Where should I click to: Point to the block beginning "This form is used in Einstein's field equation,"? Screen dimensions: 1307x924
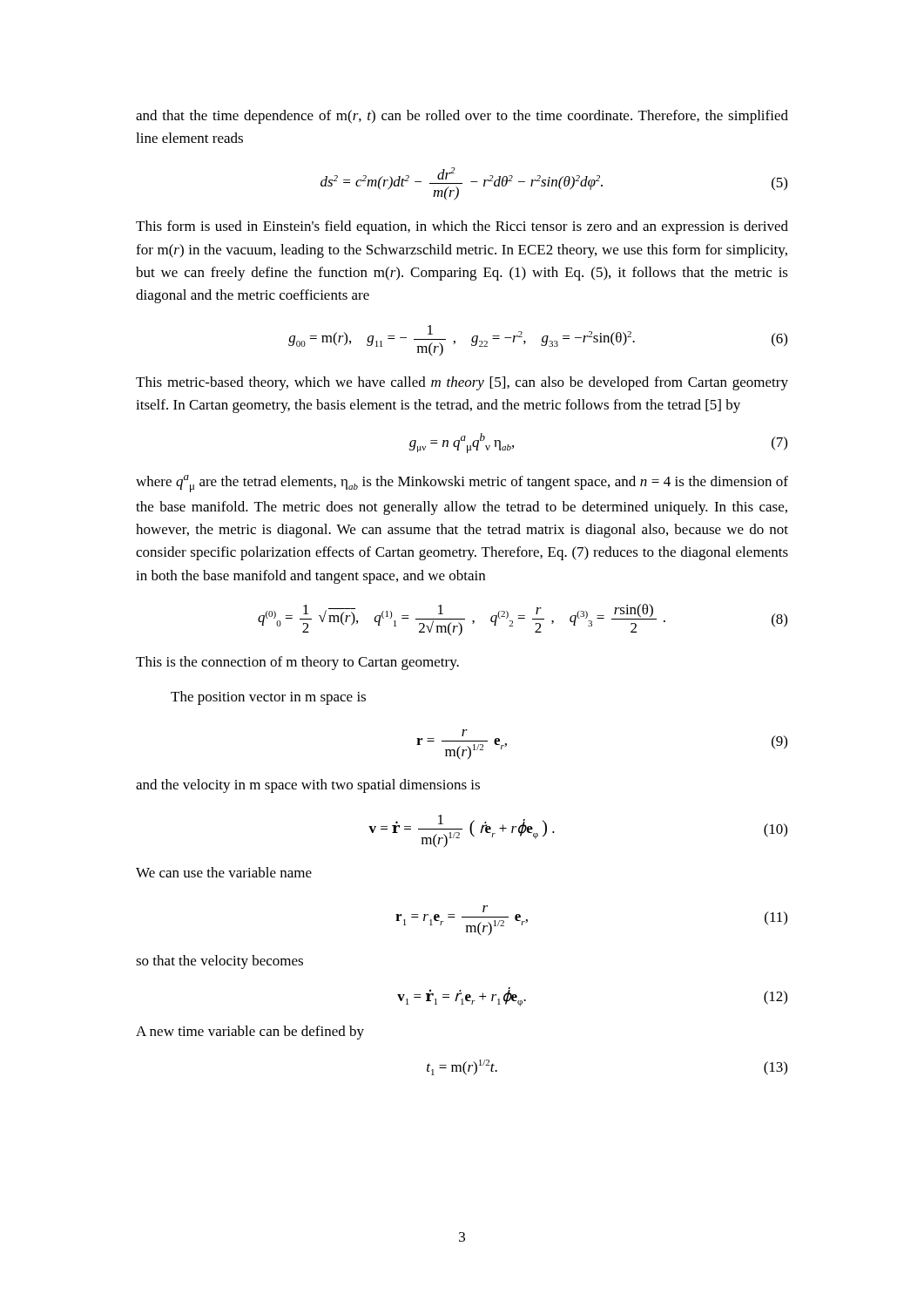(x=462, y=261)
